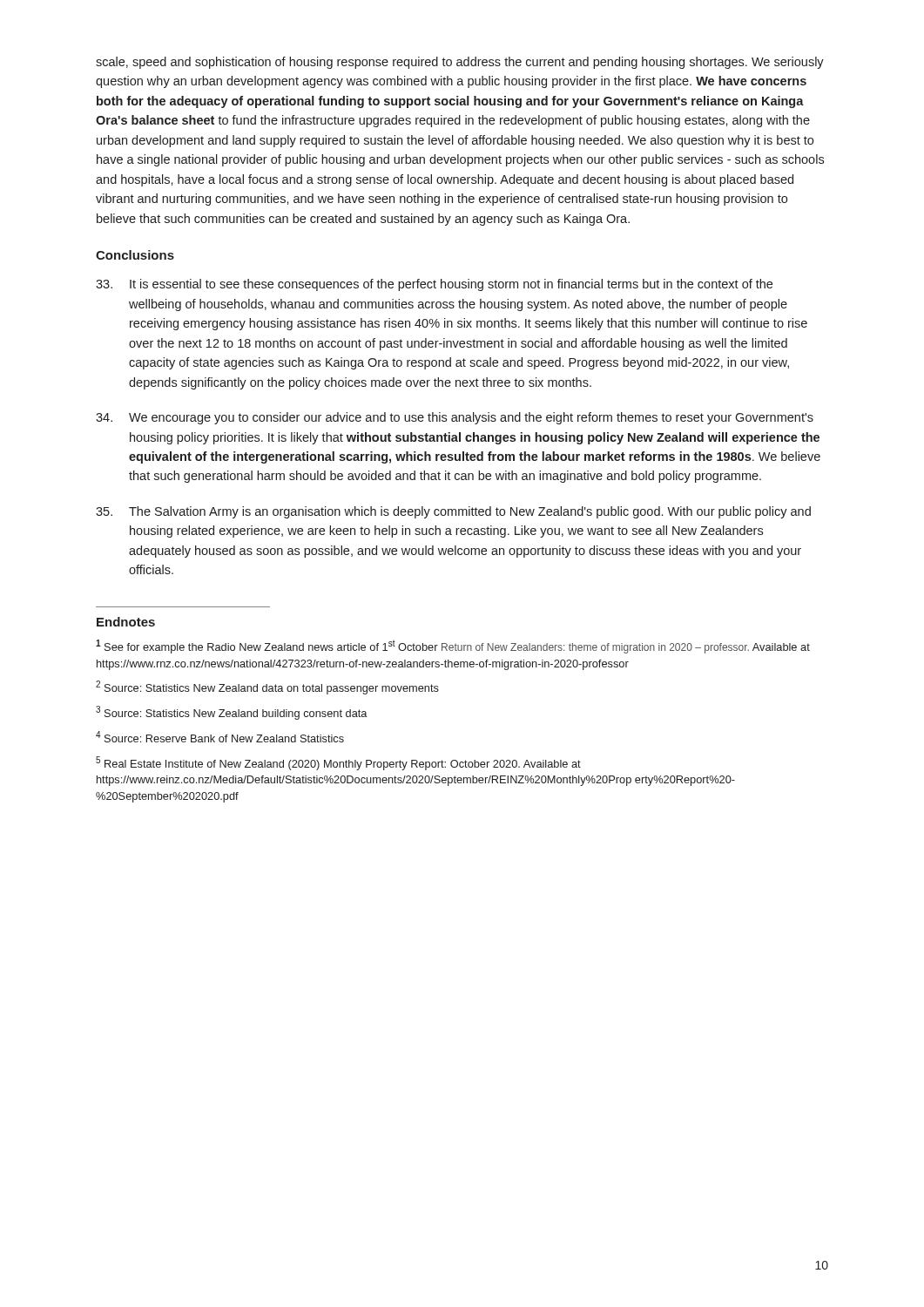
Task: Click the passage that begins "5 Real Estate Institute of New"
Action: 415,779
